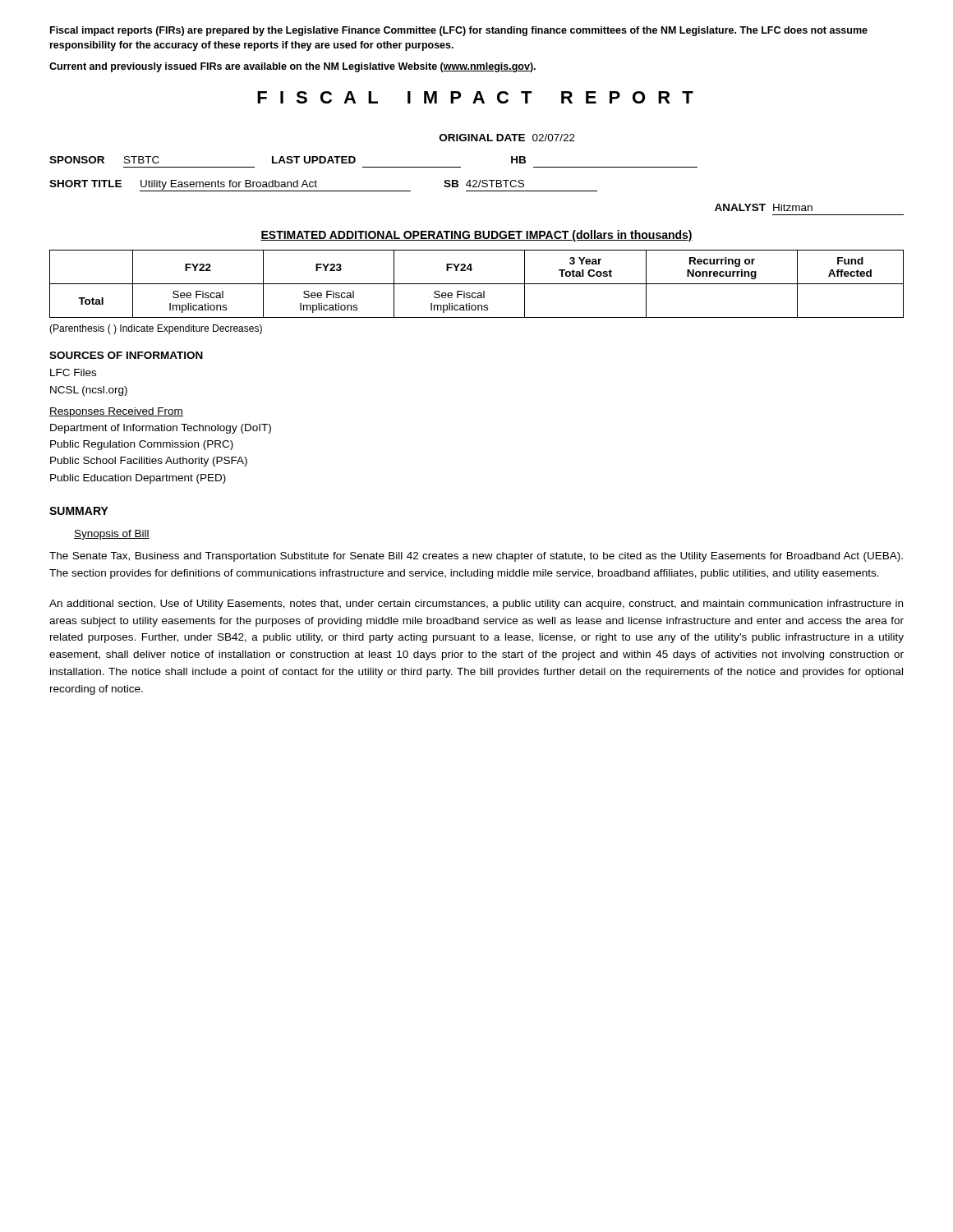The width and height of the screenshot is (953, 1232).
Task: Find the text containing "SPONSOR STBTC LAST UPDATED HB"
Action: [373, 161]
